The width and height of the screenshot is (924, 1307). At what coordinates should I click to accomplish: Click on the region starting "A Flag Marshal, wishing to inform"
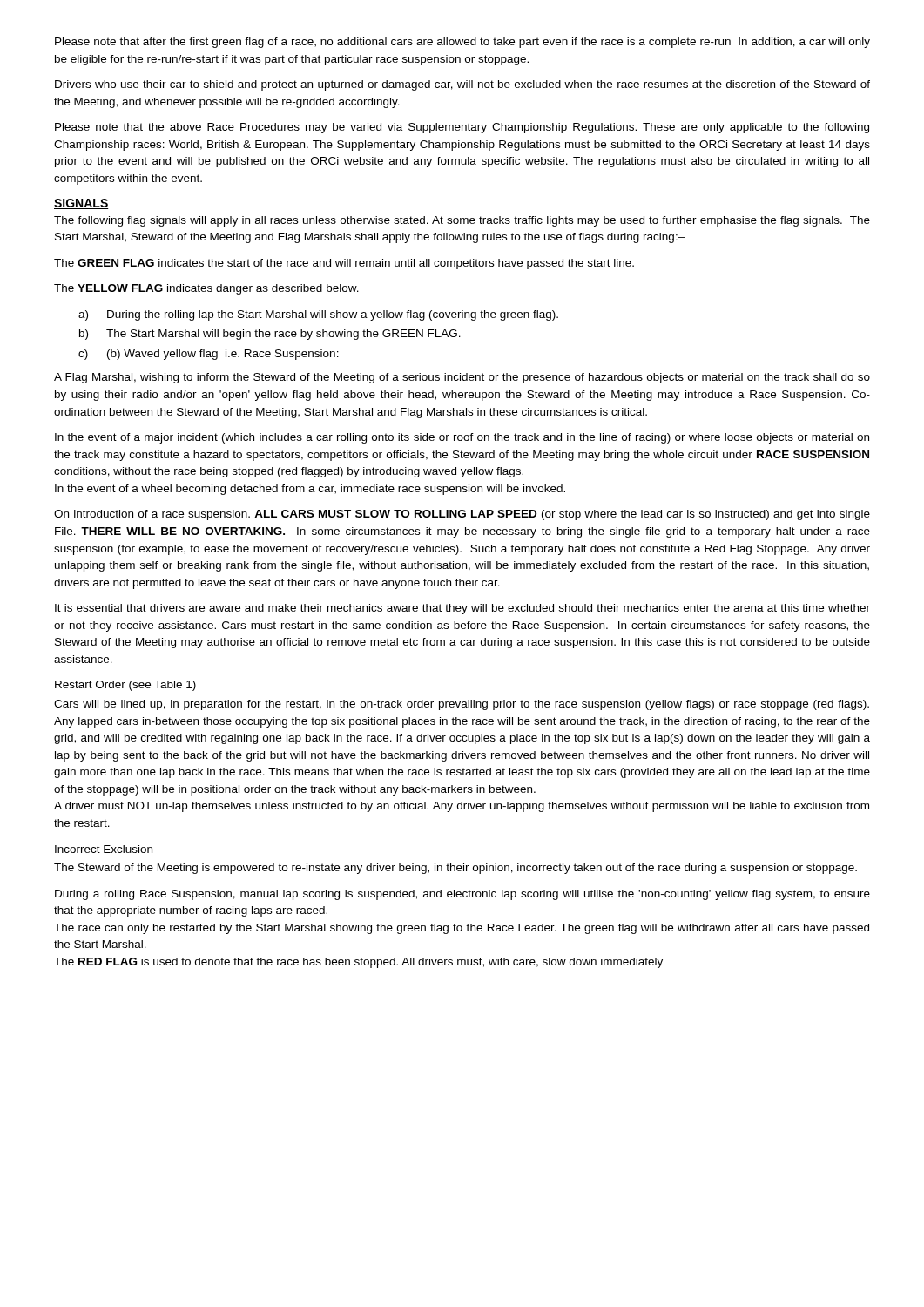coord(462,395)
